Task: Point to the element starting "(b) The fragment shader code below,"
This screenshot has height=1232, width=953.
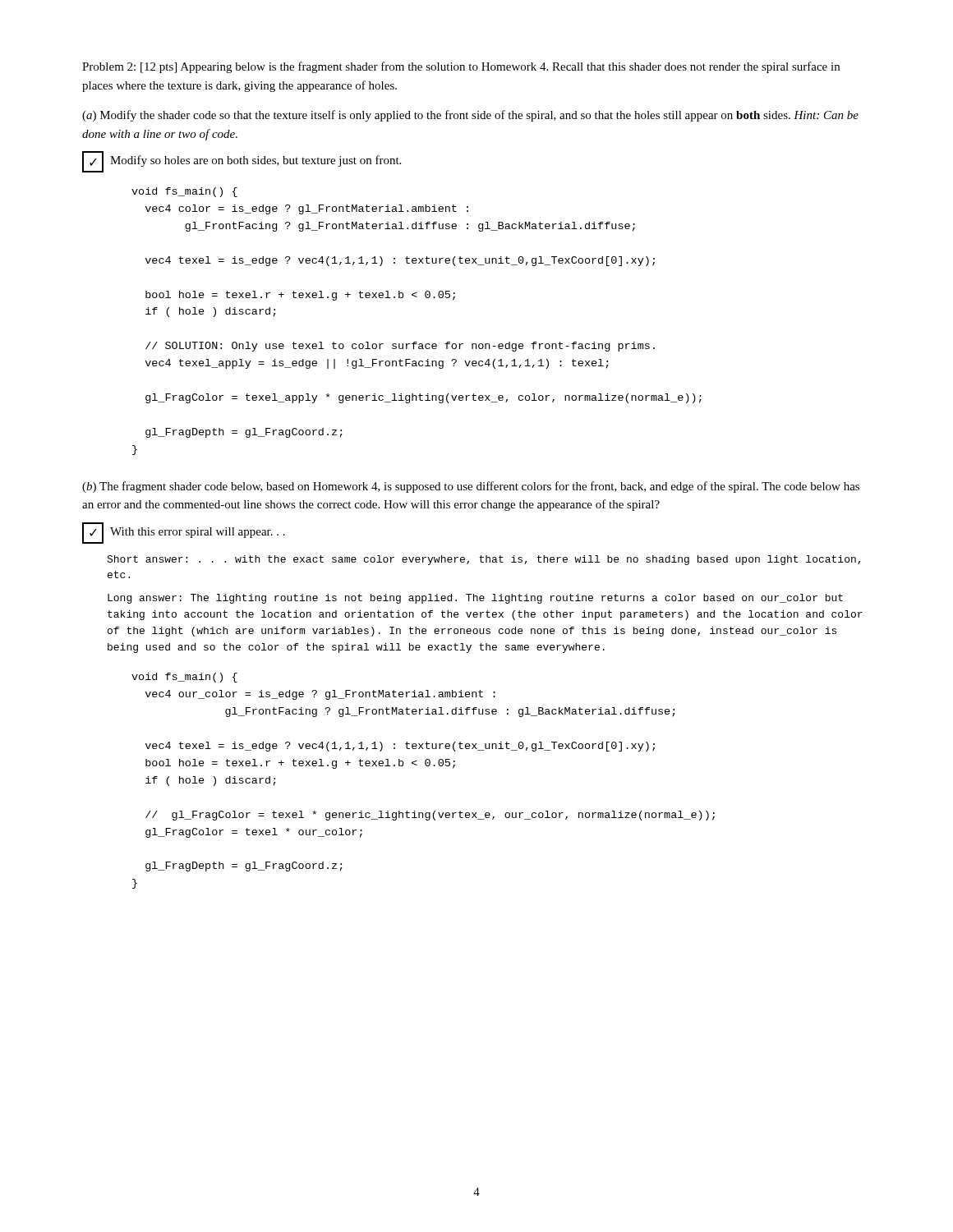Action: coord(471,495)
